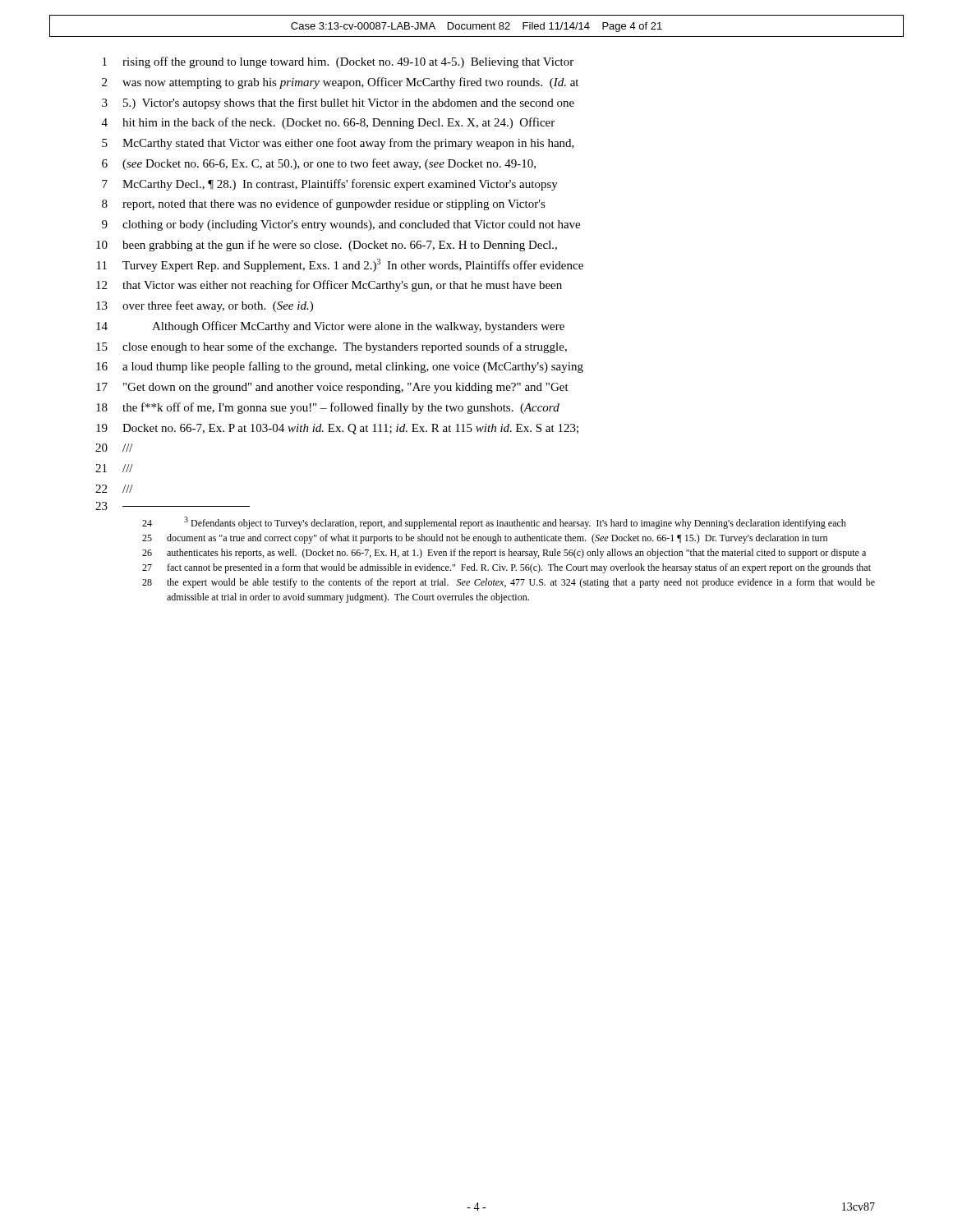Point to "22 ///"
Screen dimensions: 1232x953
[x=99, y=488]
